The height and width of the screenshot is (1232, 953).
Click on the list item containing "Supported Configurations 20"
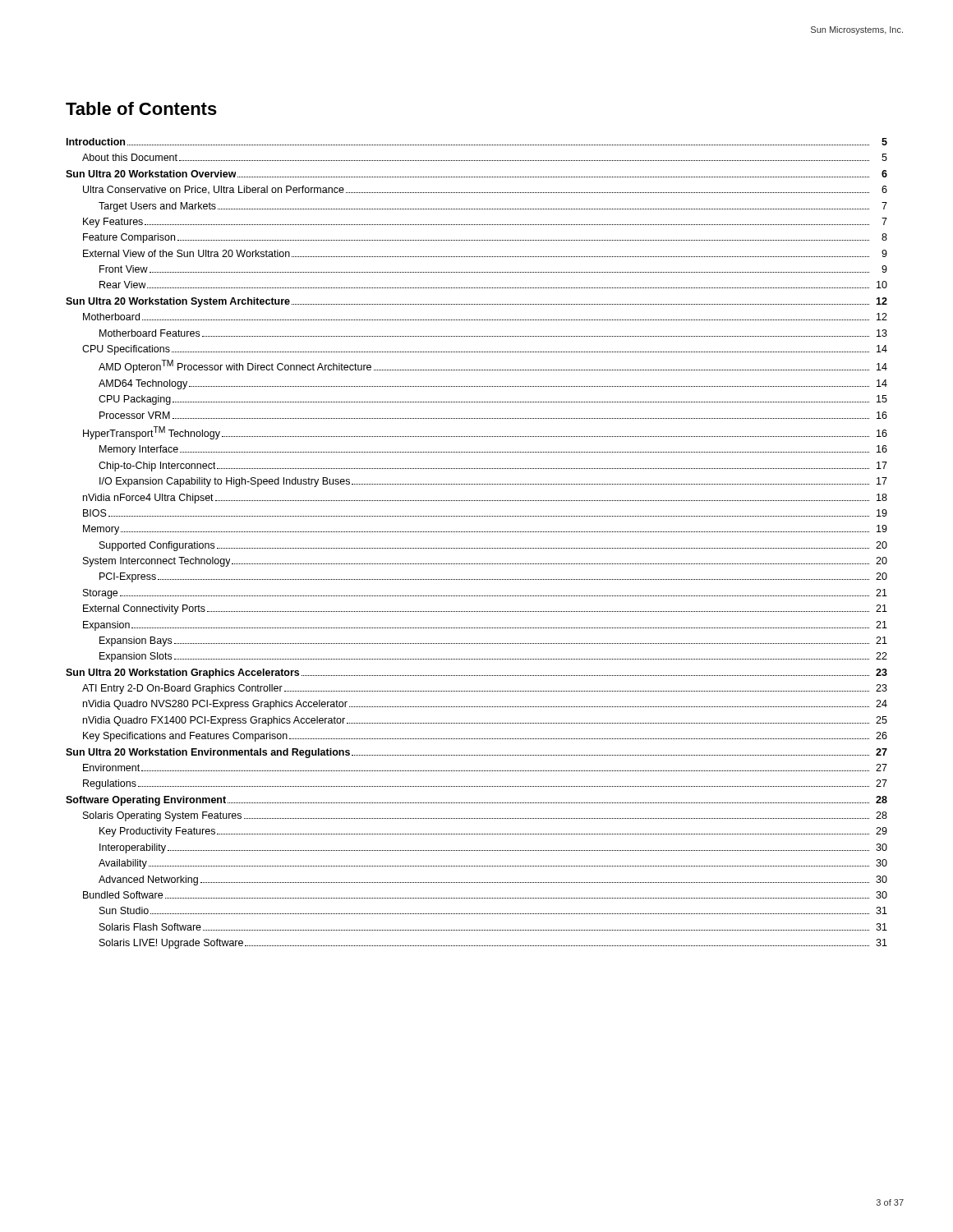[493, 546]
